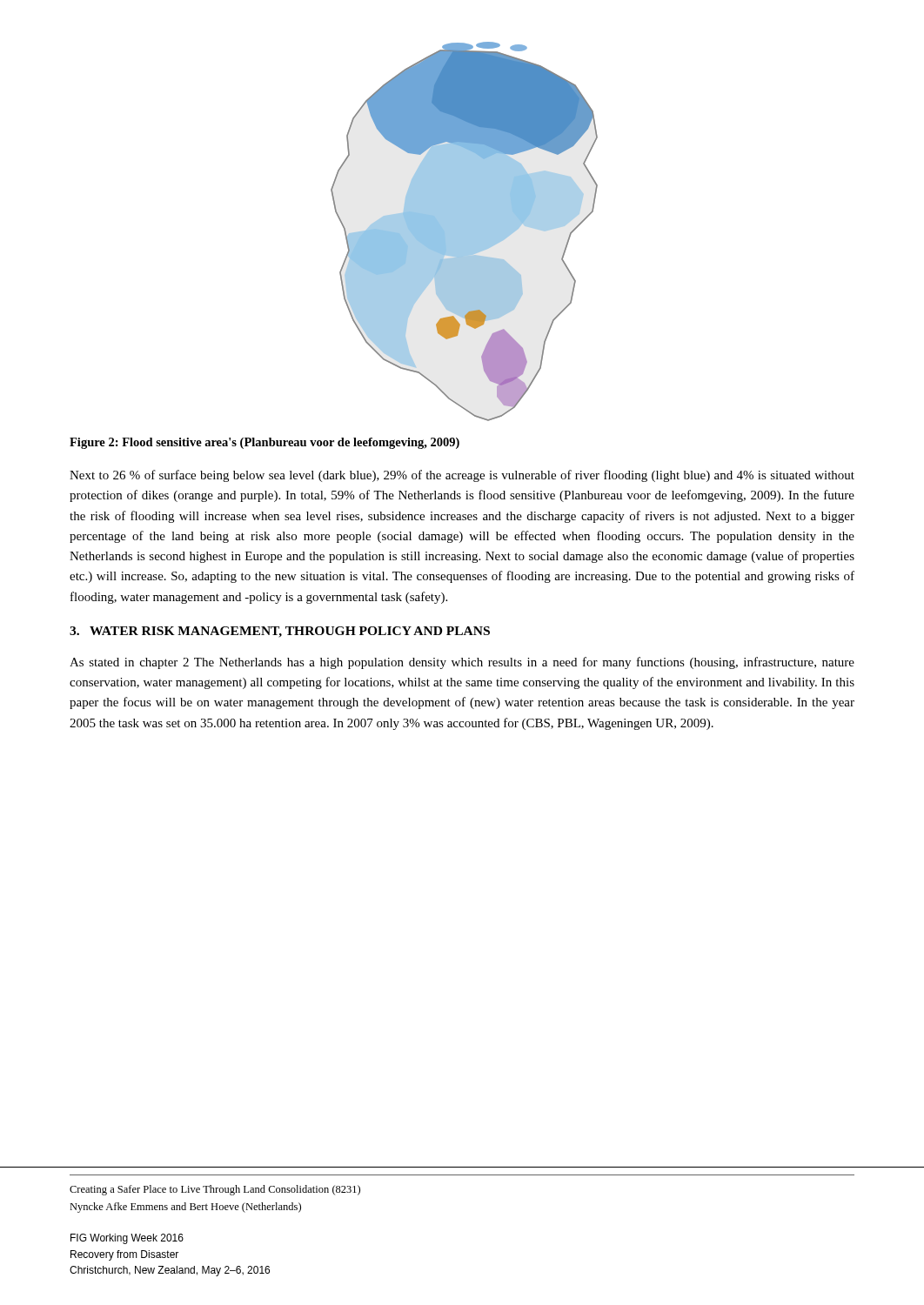This screenshot has width=924, height=1305.
Task: Click the caption
Action: coord(265,442)
